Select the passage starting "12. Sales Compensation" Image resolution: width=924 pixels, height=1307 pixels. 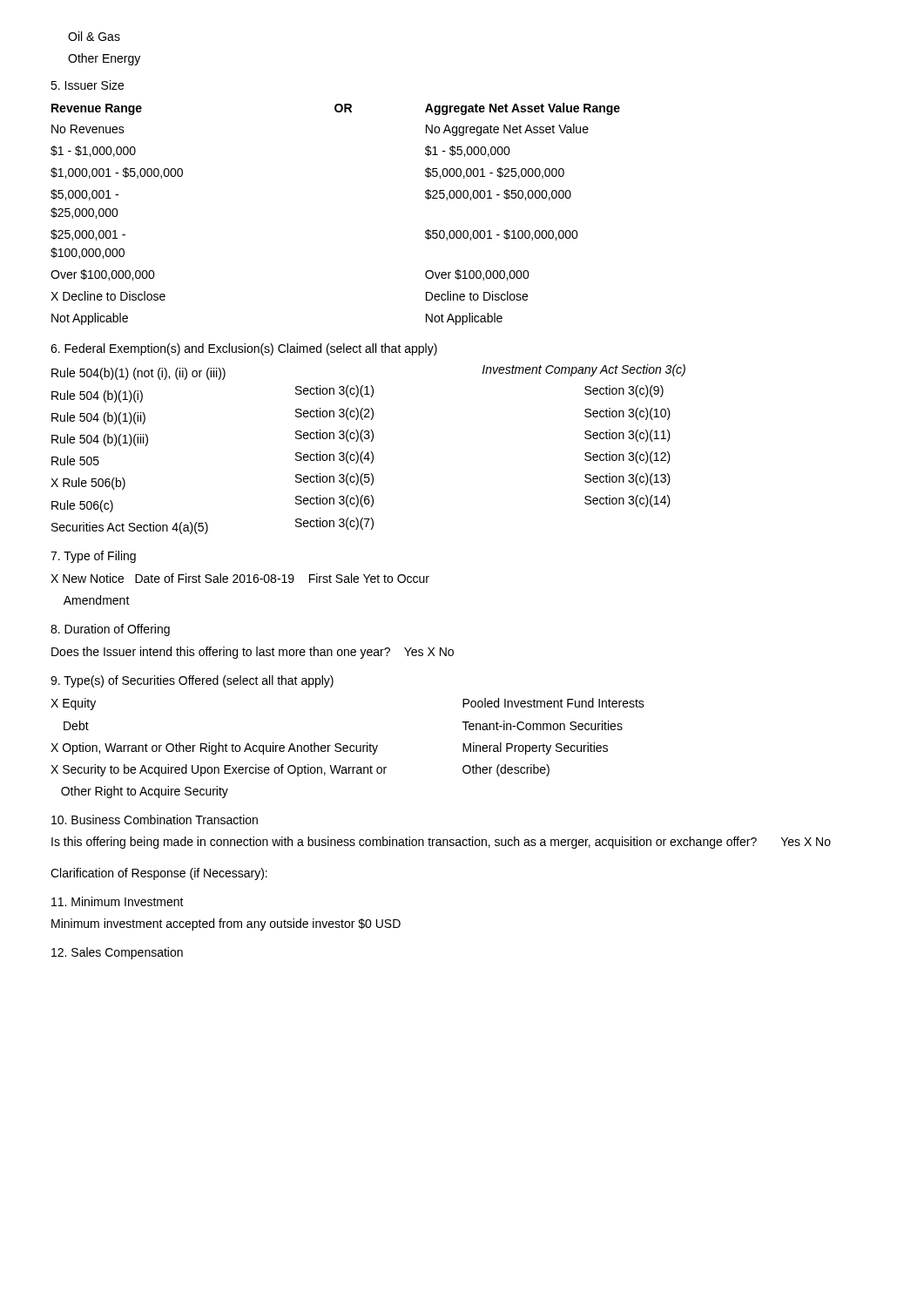tap(117, 952)
